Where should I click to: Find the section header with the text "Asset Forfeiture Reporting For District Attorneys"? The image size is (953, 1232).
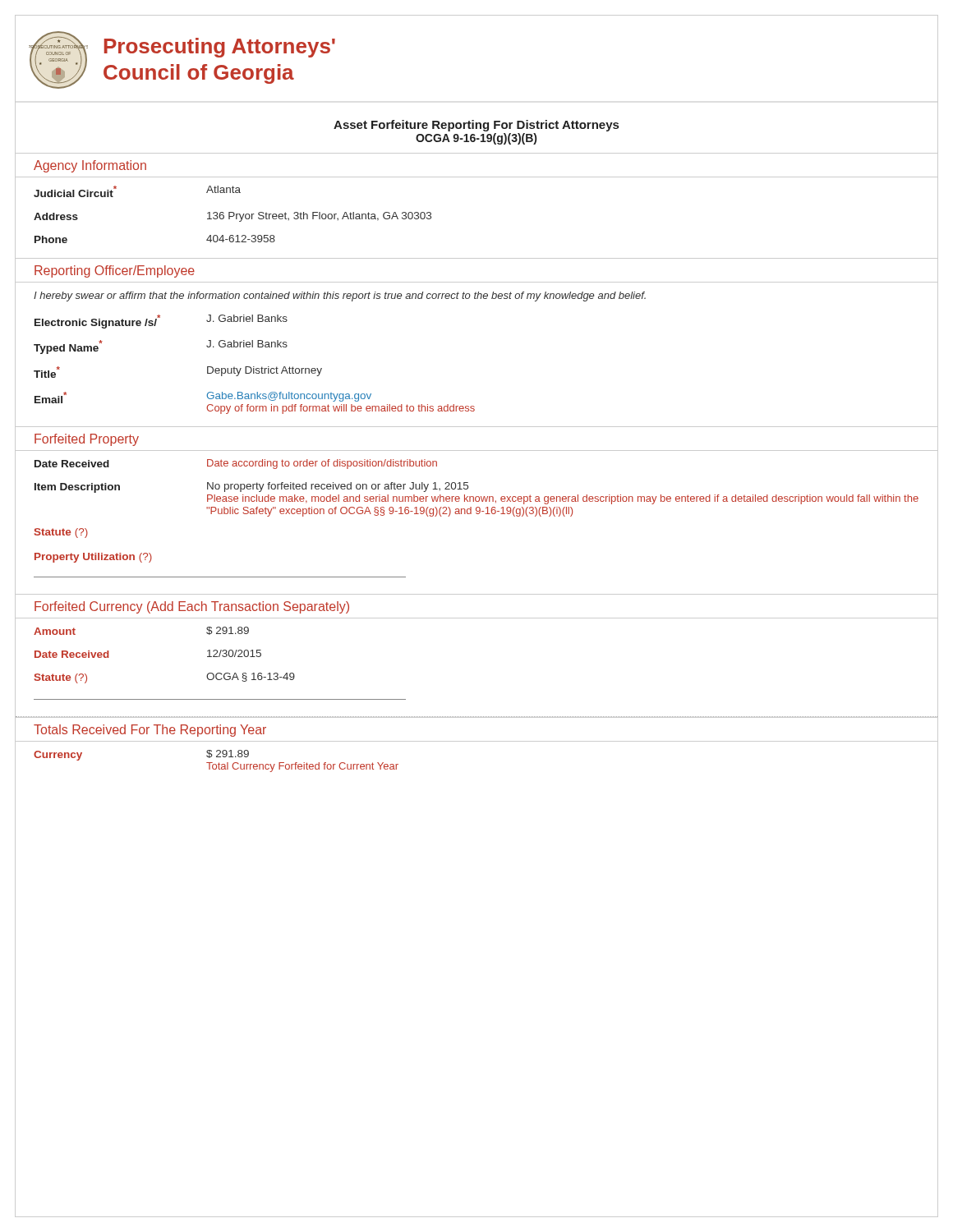(x=476, y=131)
